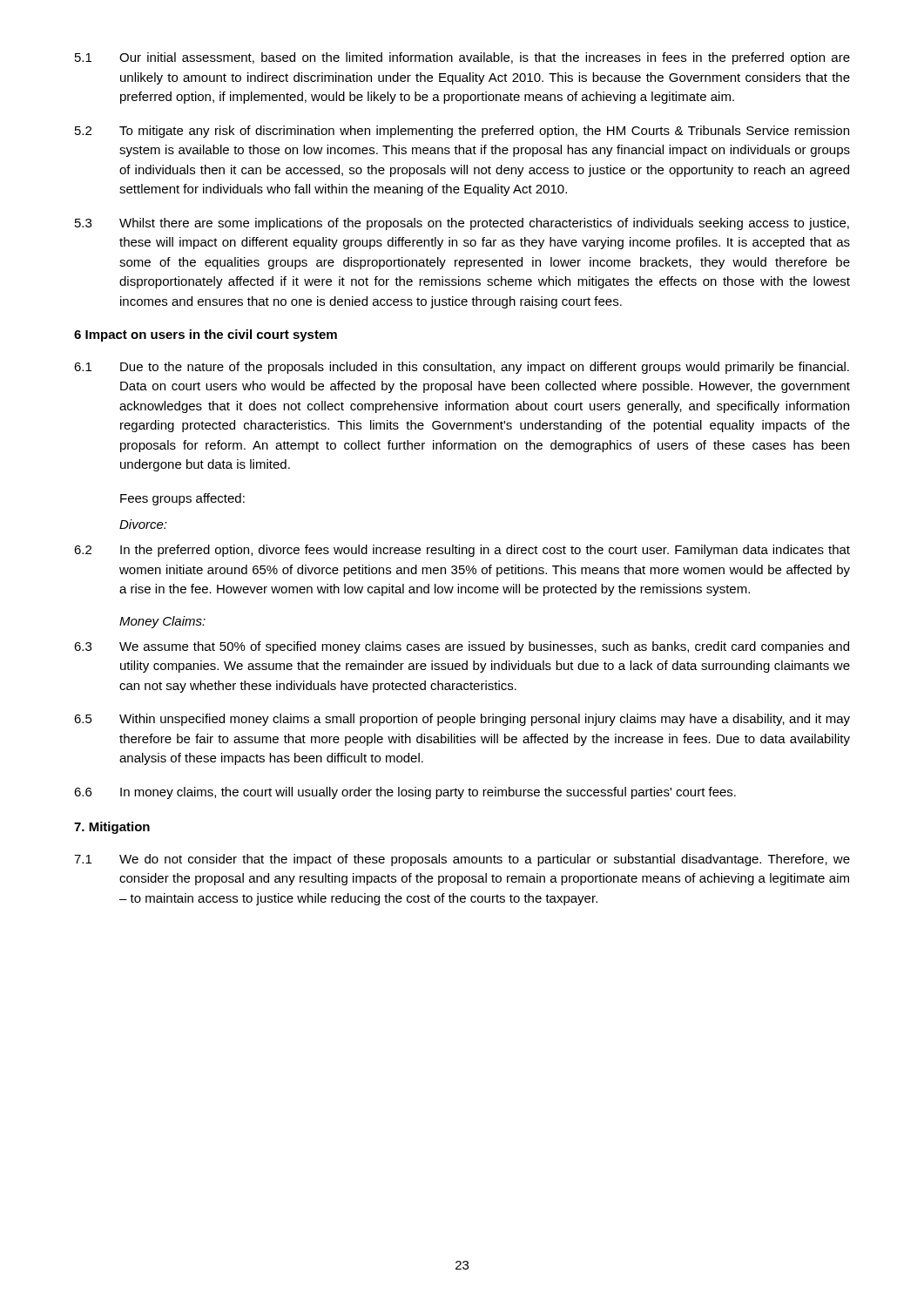Find the list item with the text "5.3 Whilst there are some implications of the"
The height and width of the screenshot is (1307, 924).
(x=462, y=262)
